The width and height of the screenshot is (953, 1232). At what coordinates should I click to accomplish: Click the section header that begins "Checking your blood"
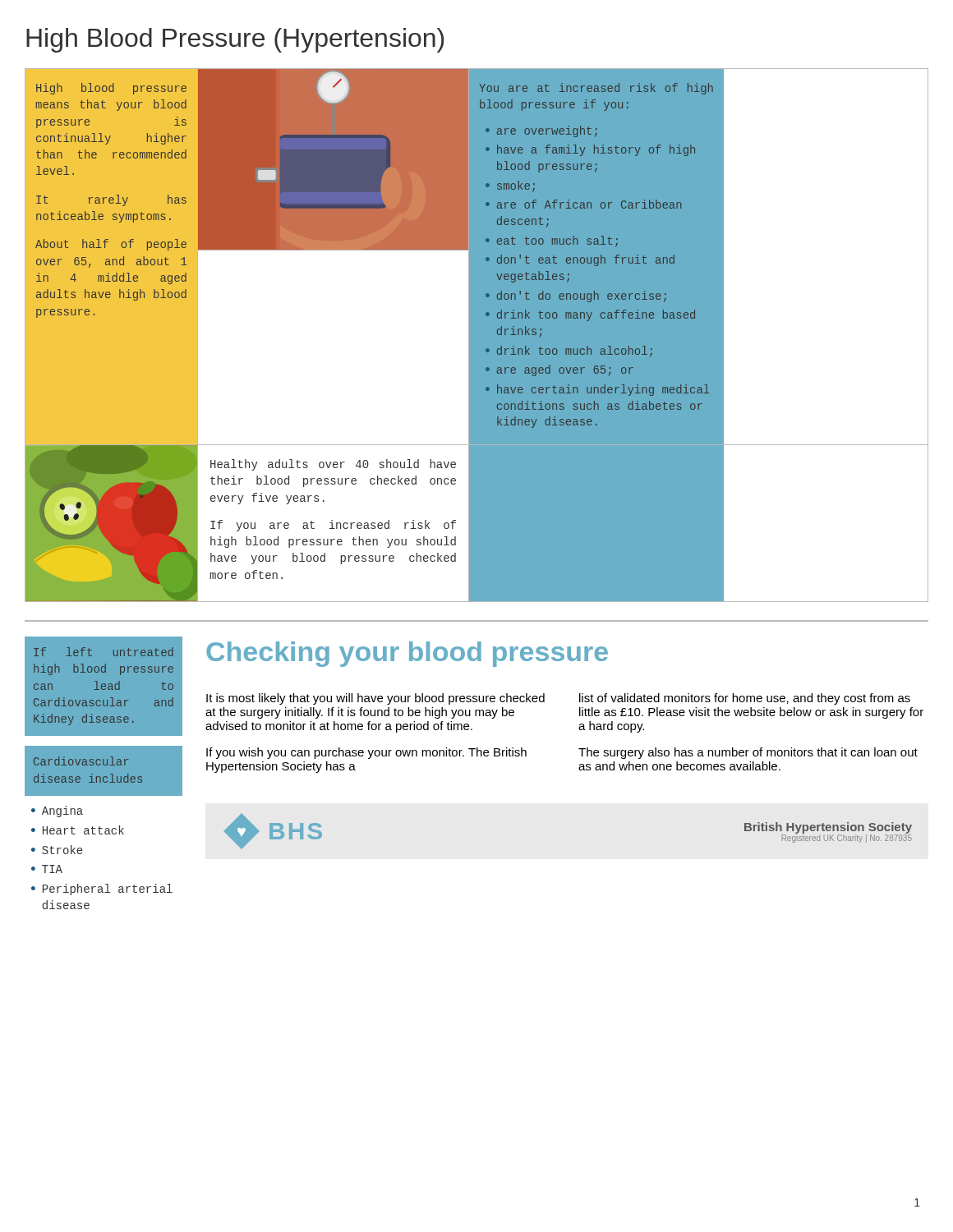(567, 652)
